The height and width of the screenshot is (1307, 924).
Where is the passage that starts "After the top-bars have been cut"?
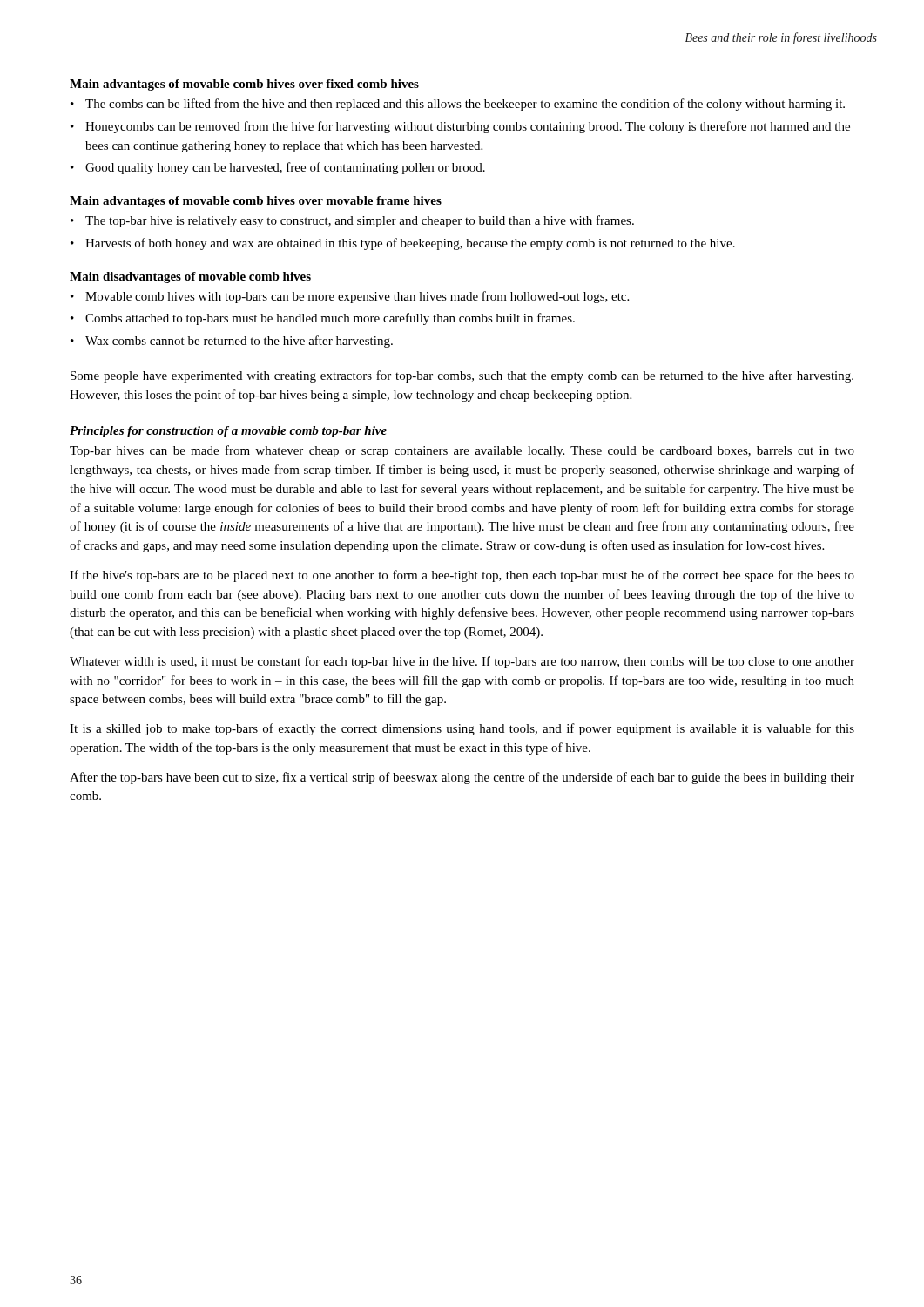point(462,786)
